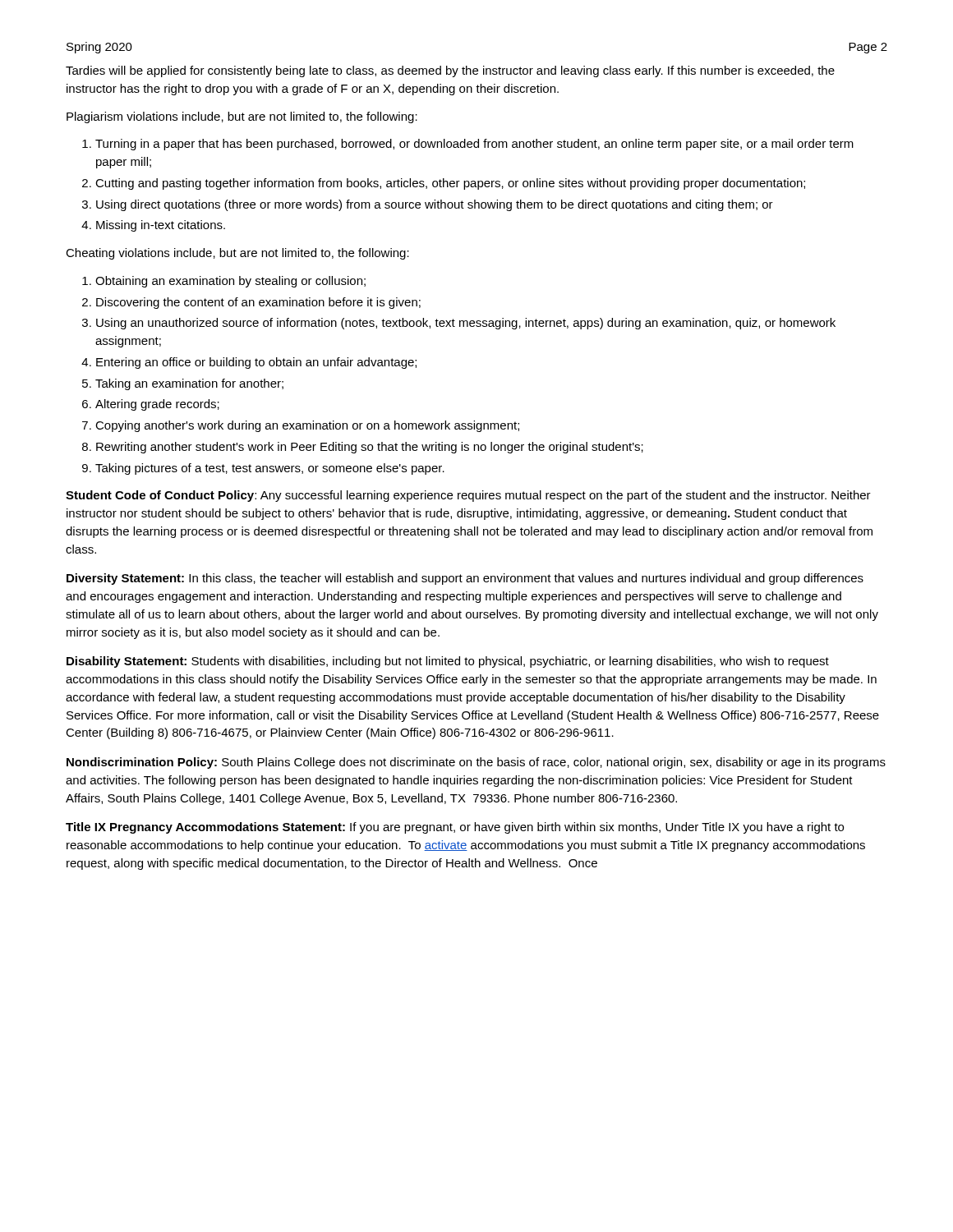953x1232 pixels.
Task: Click on the text block that reads "Cheating violations include, but are"
Action: (x=237, y=254)
